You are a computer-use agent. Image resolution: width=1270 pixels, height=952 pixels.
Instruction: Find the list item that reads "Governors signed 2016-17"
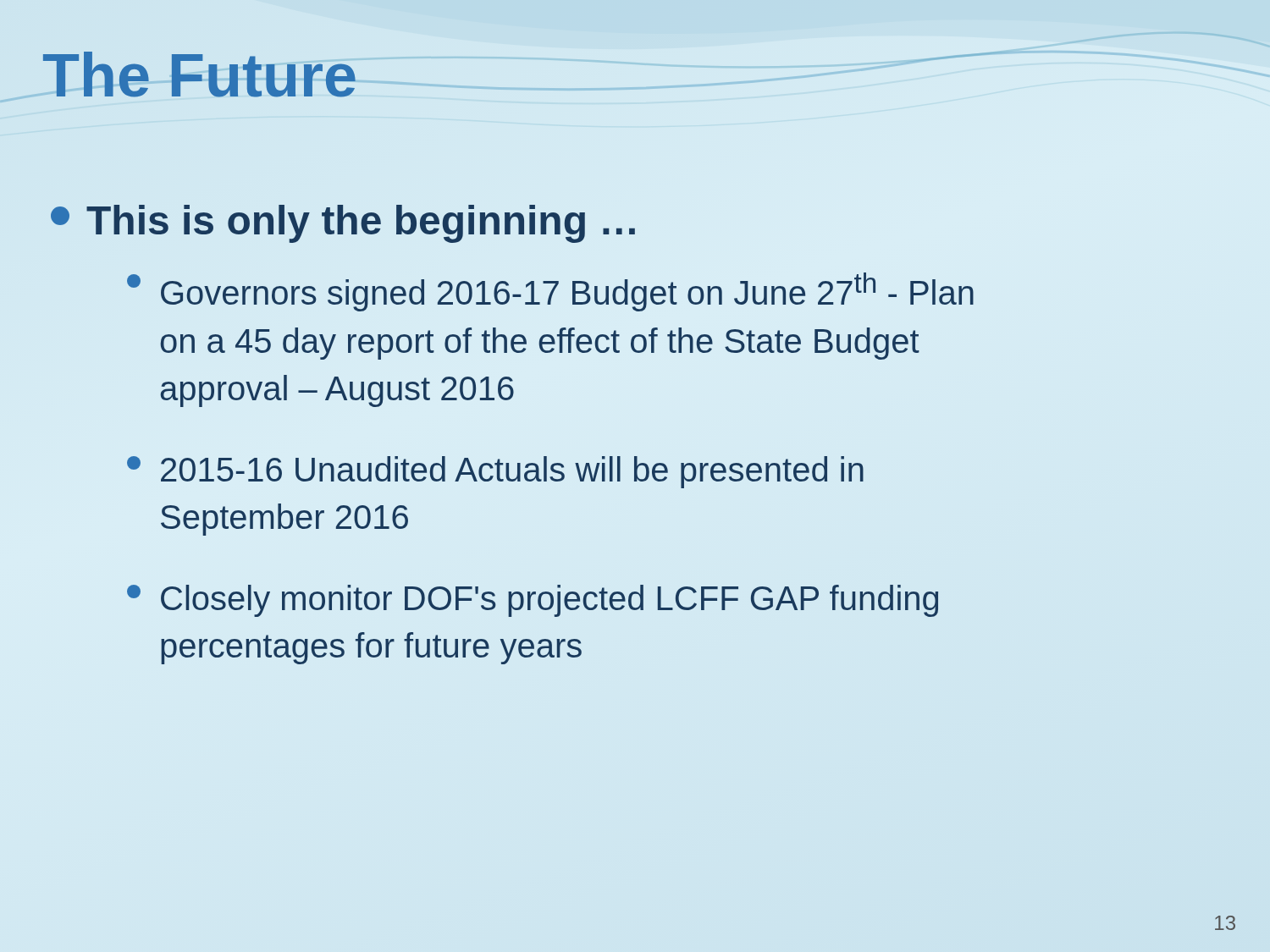[551, 338]
